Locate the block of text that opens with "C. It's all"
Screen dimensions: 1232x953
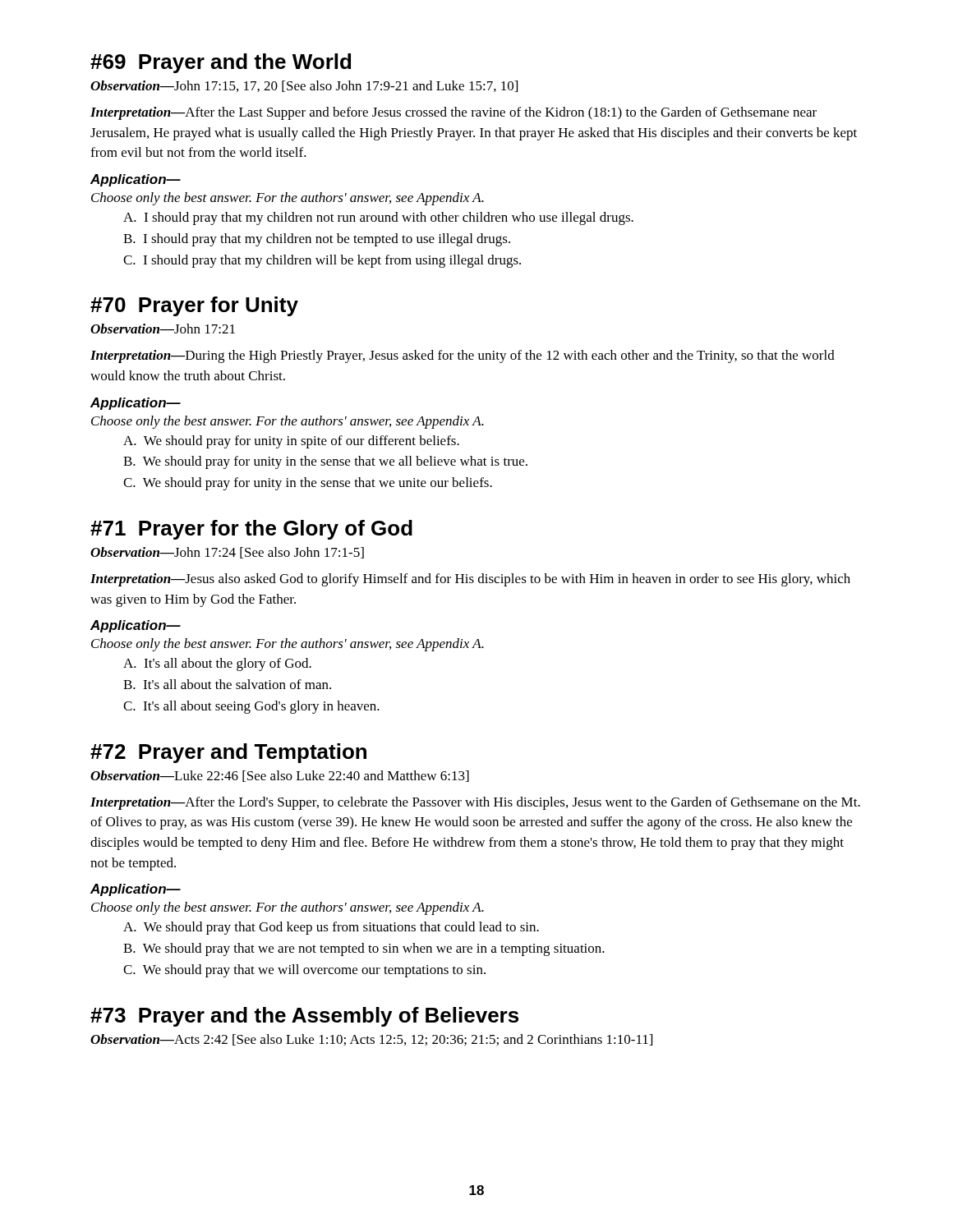(252, 706)
